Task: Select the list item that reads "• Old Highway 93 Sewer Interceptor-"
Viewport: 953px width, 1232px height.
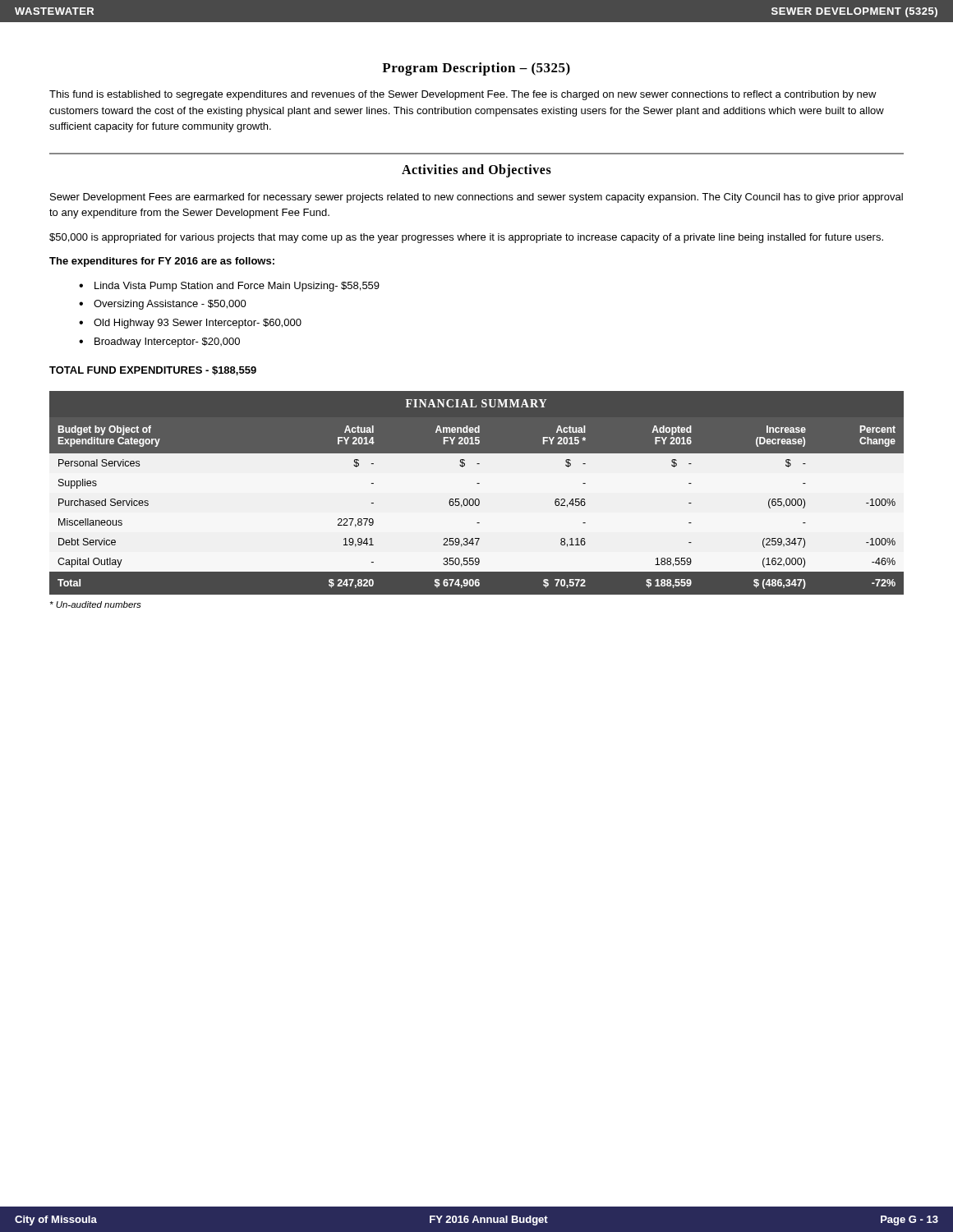Action: pyautogui.click(x=190, y=323)
